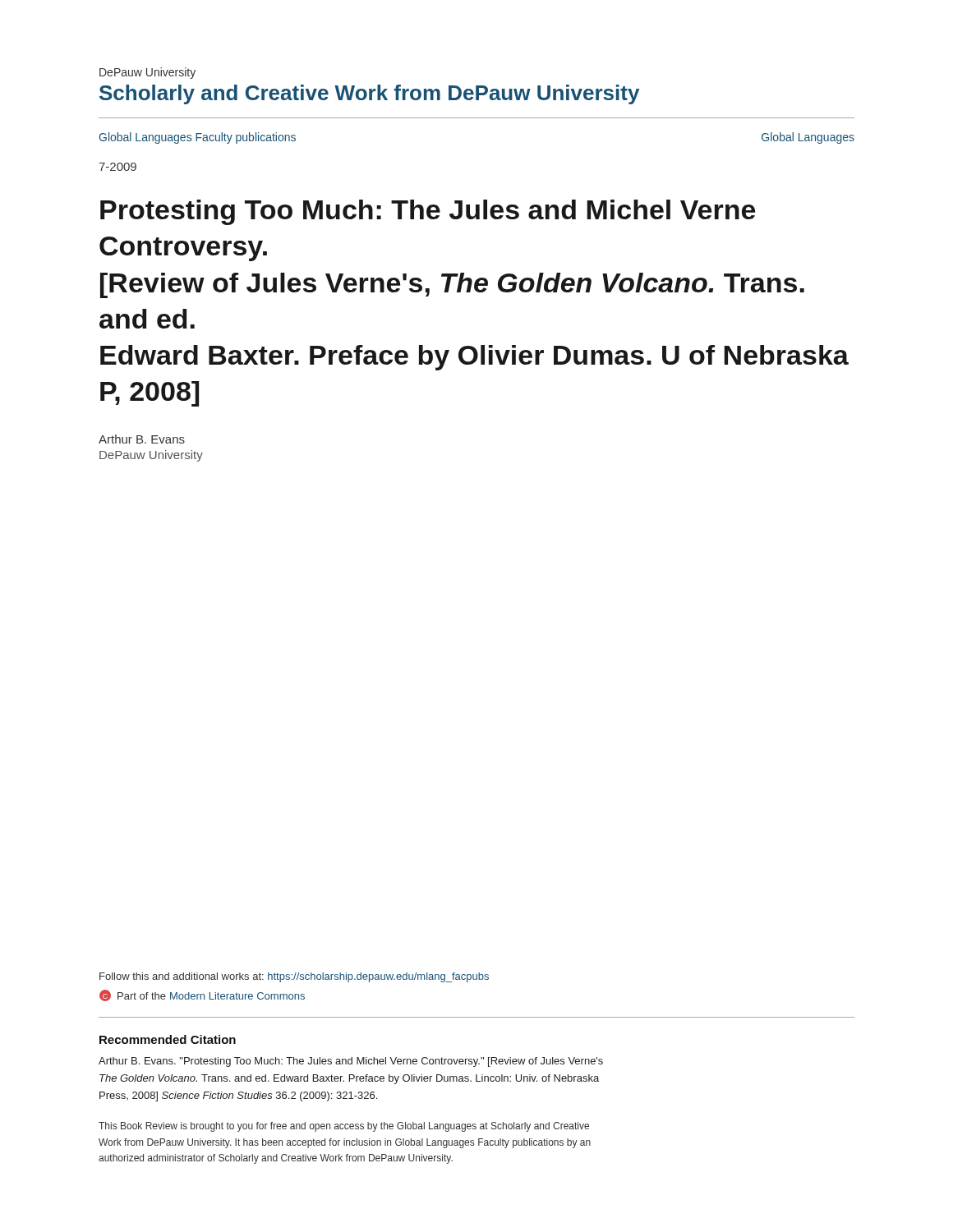Click on the text block that says "C Part of"
This screenshot has width=953, height=1232.
click(202, 996)
